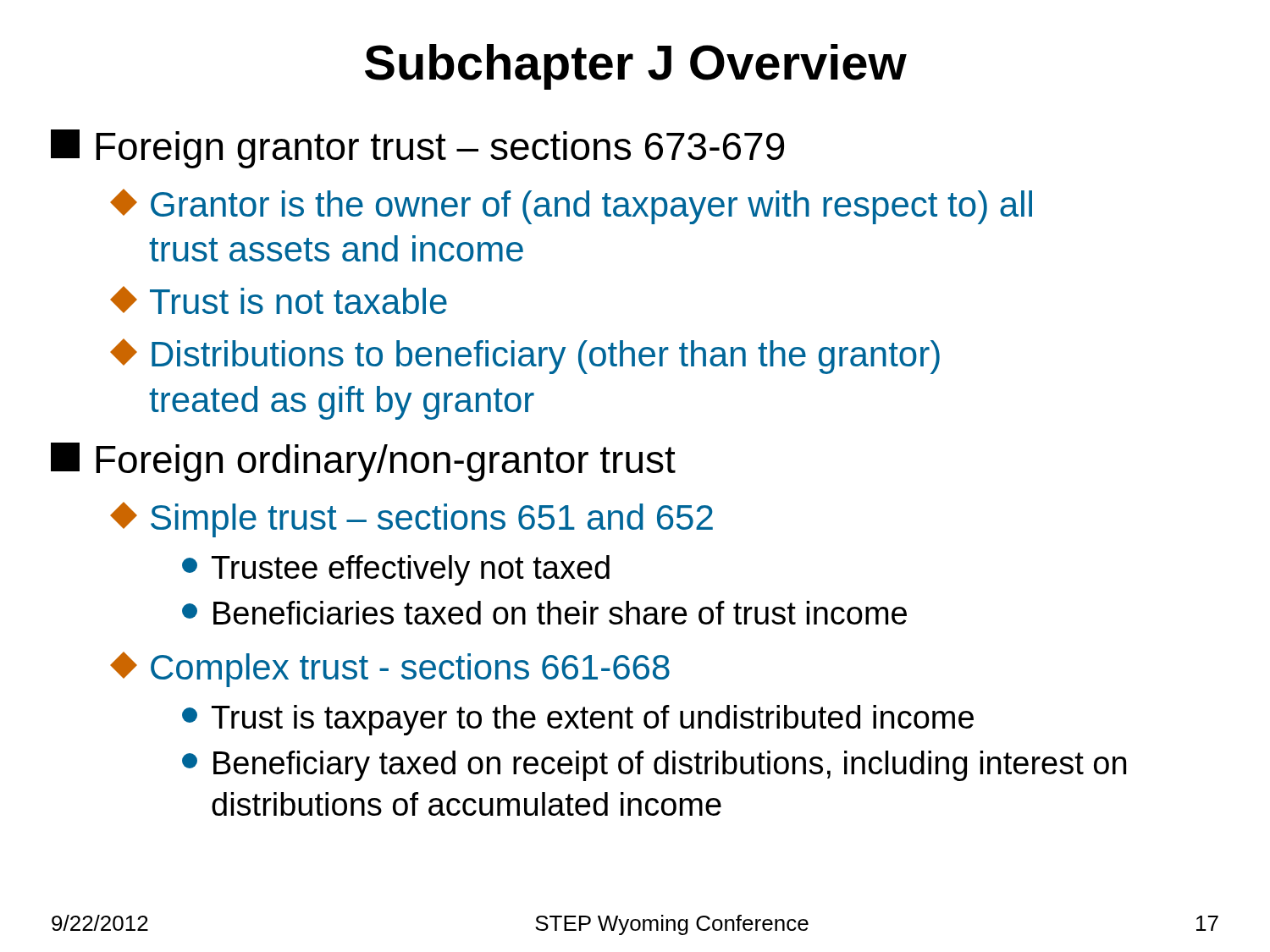Click on the list item with the text "Beneficiary taxed on receipt of distributions,"
This screenshot has width=1270, height=952.
655,783
